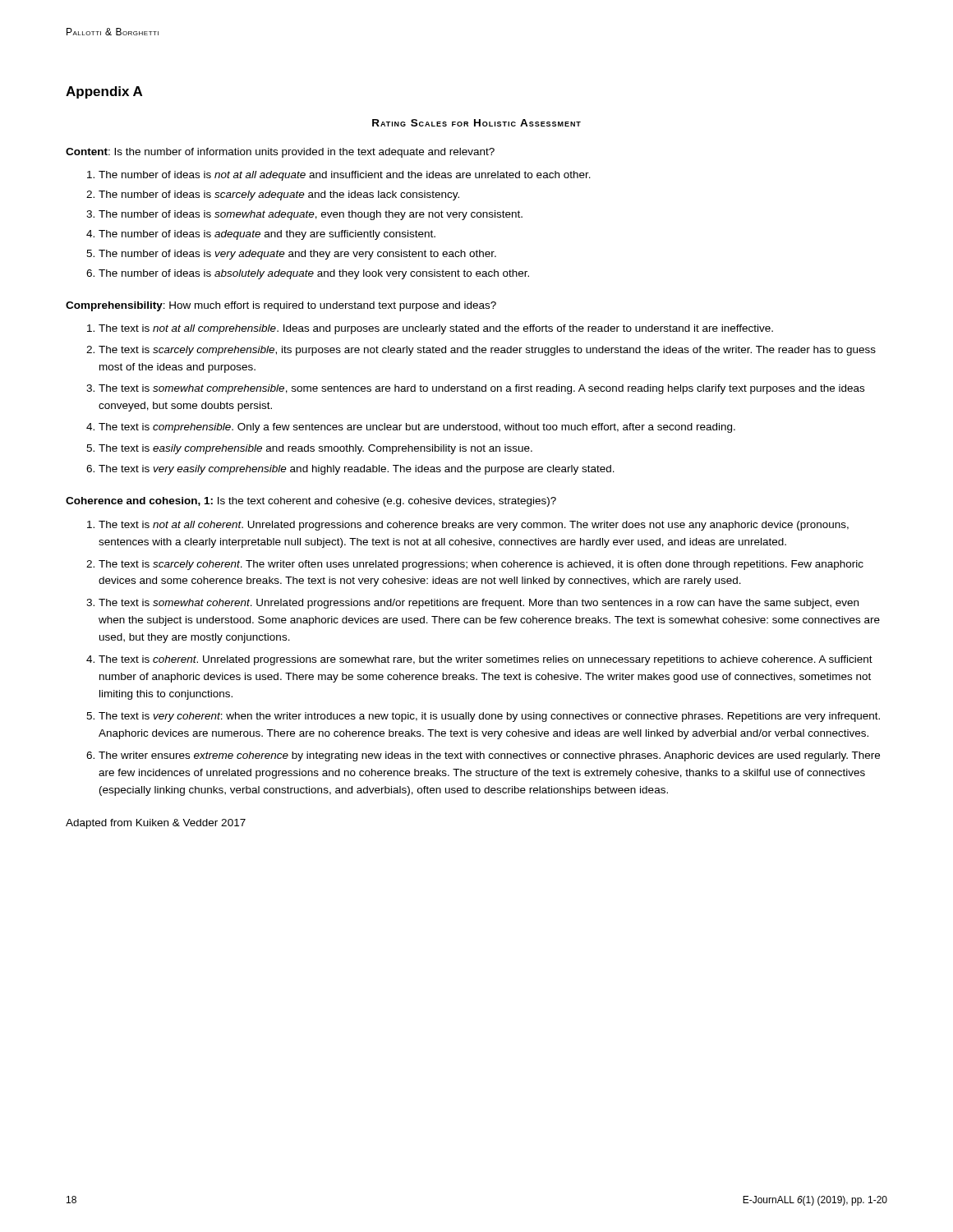
Task: Locate the text "Adapted from Kuiken & Vedder 2017"
Action: [x=156, y=823]
